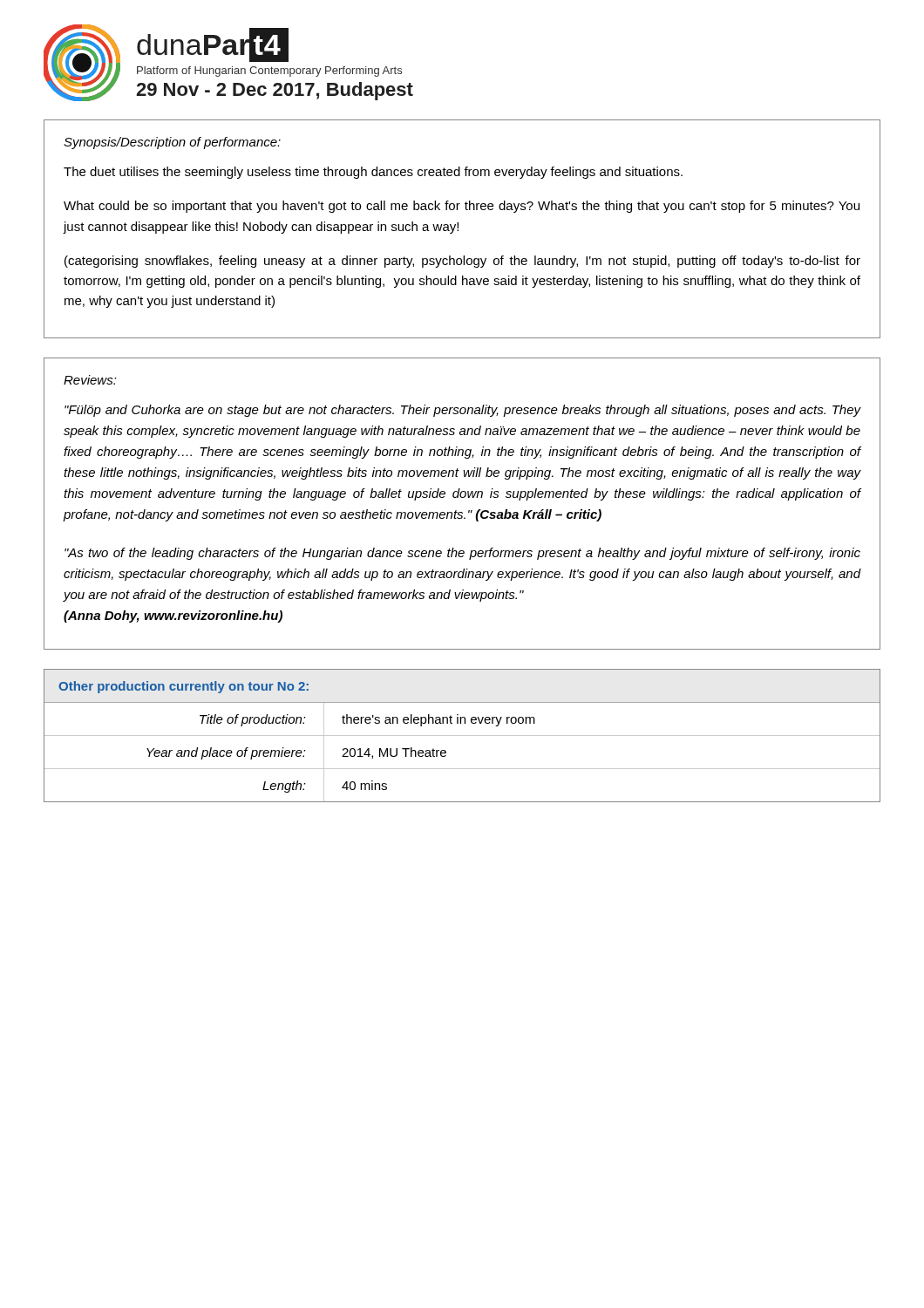Click on the text block starting "What could be so important that you"
Image resolution: width=924 pixels, height=1308 pixels.
coord(462,216)
